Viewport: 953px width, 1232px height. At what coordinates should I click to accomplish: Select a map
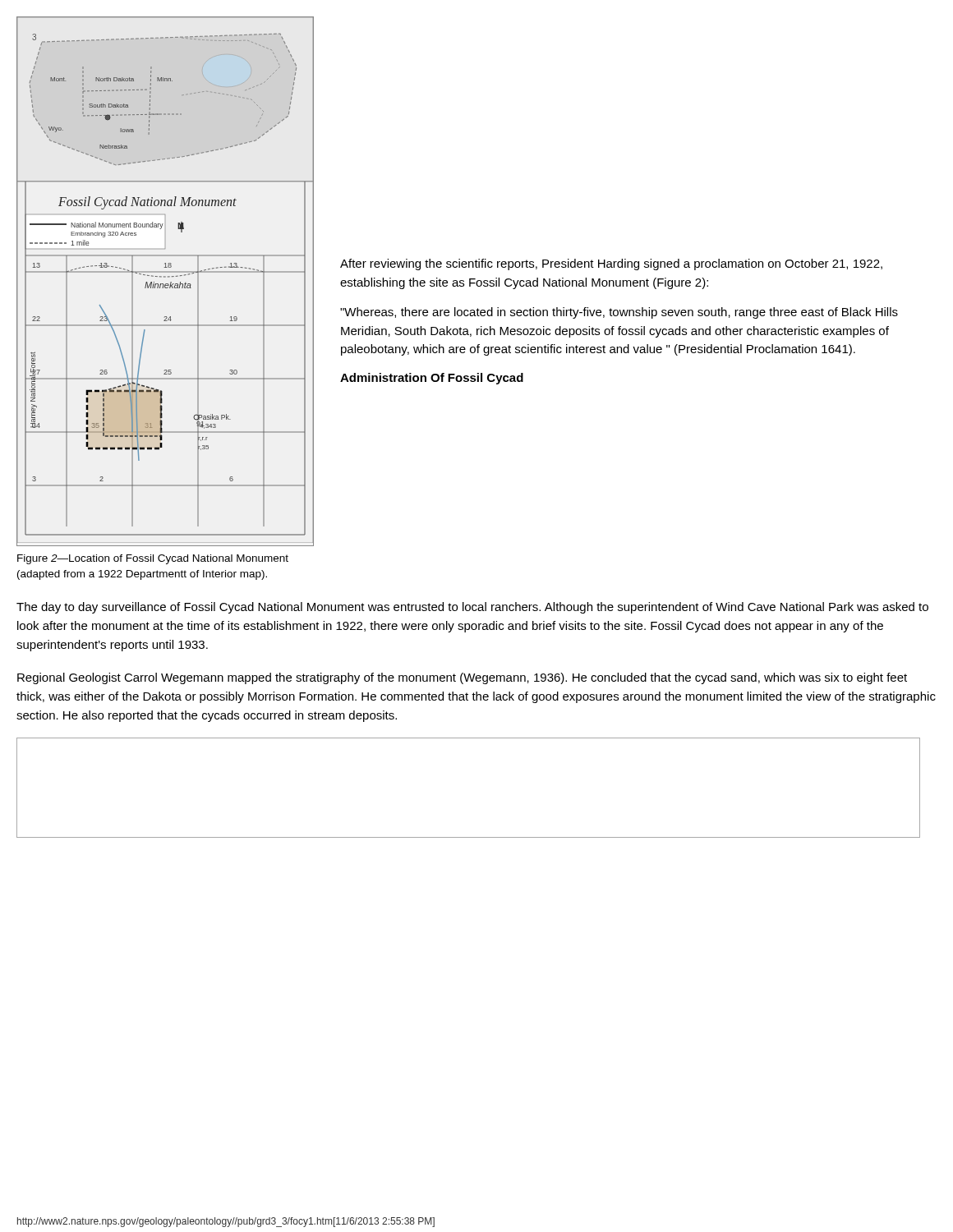coord(165,281)
